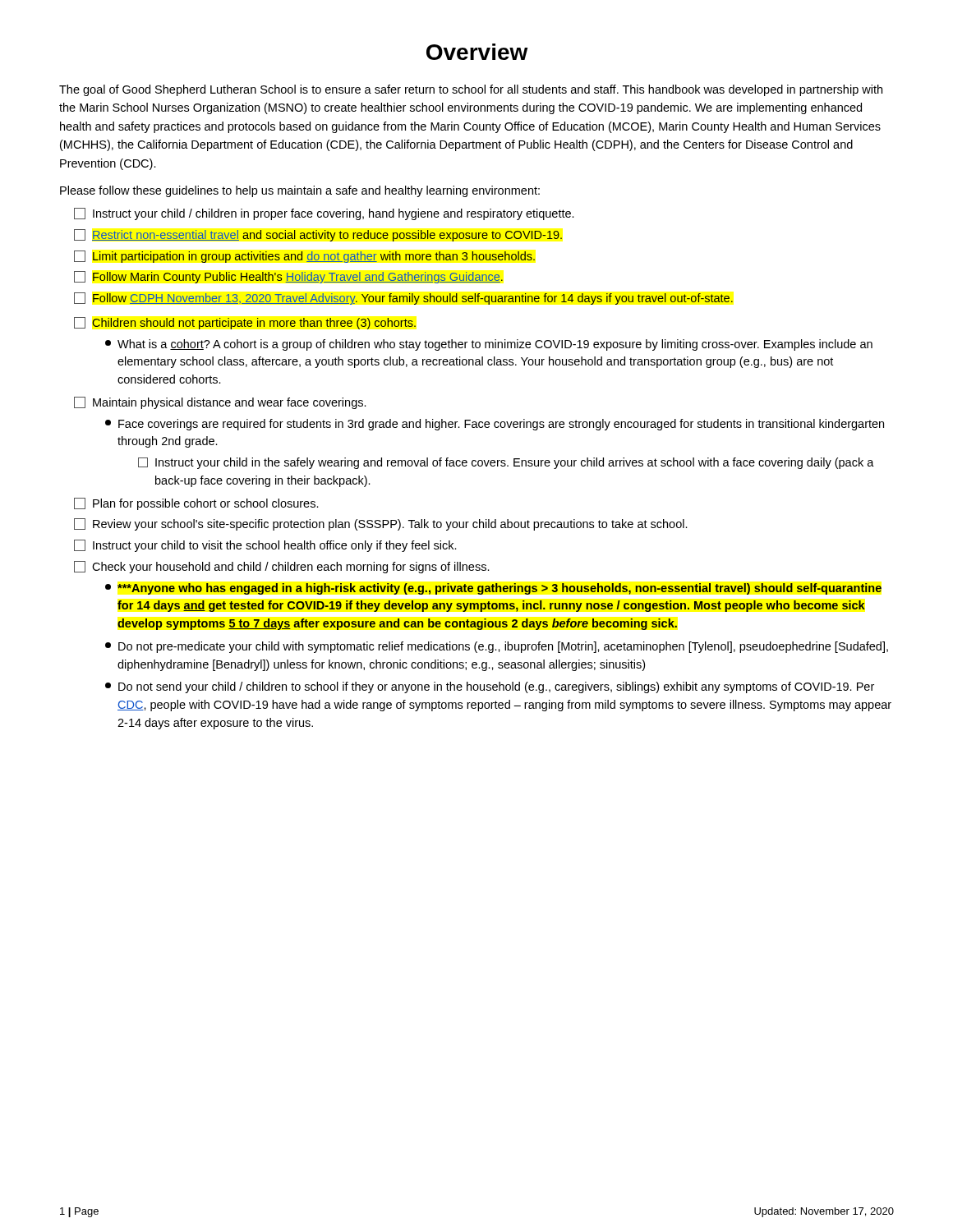The image size is (953, 1232).
Task: Find the list item that reads "Follow CDPH November 13,"
Action: pyautogui.click(x=404, y=299)
